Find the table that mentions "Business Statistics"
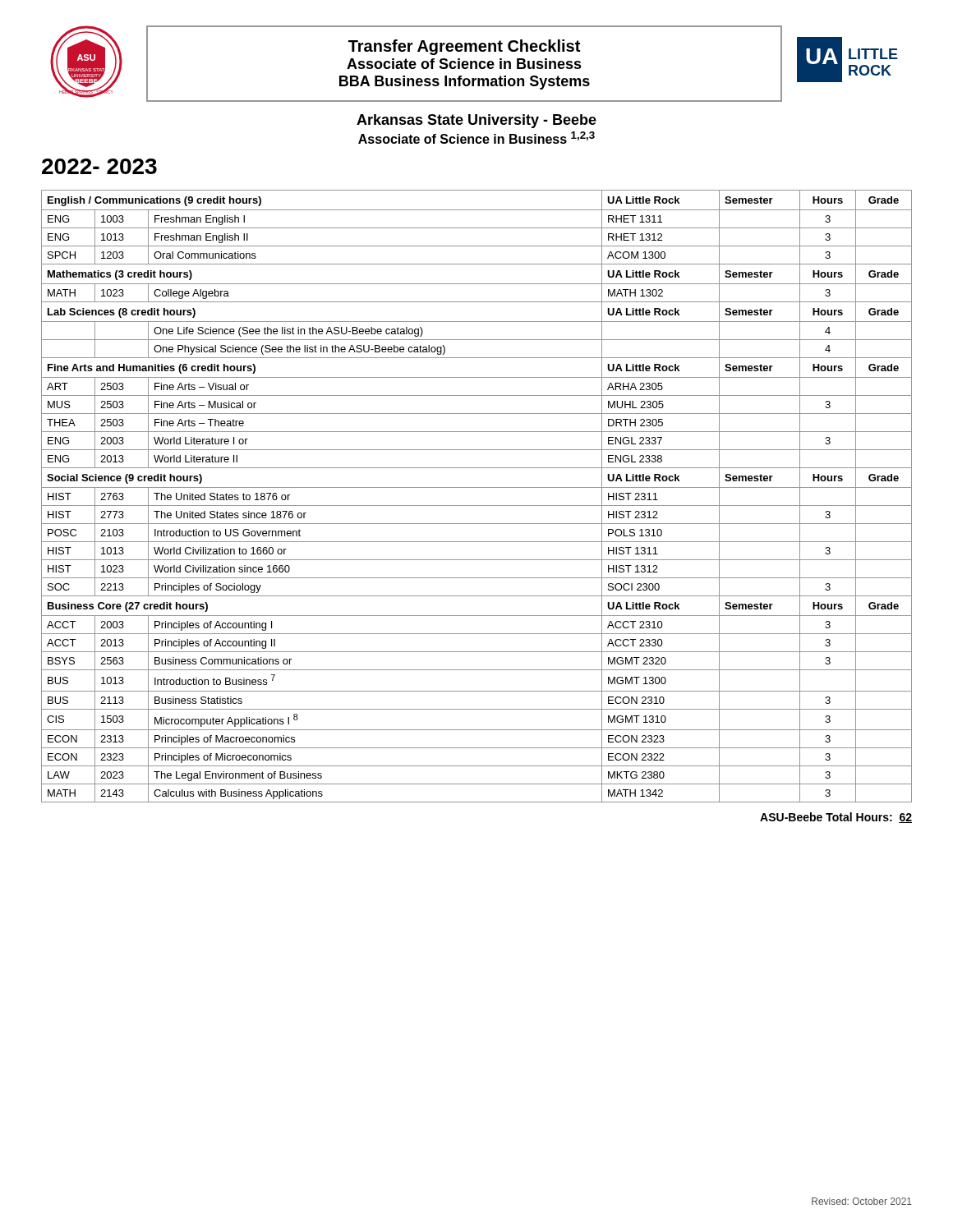The image size is (953, 1232). click(x=476, y=496)
